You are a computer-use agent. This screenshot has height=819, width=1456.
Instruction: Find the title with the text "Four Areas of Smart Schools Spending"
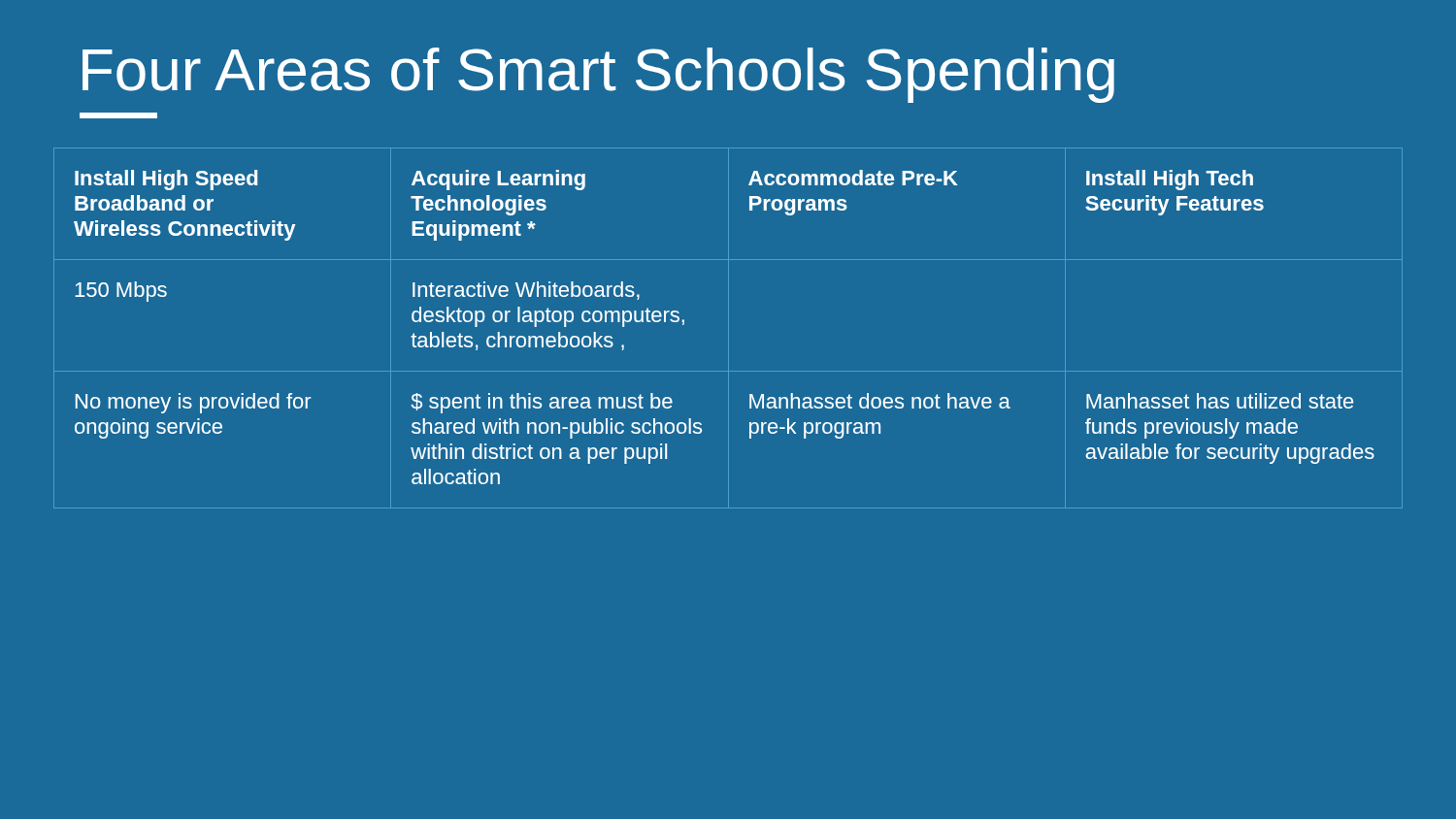[728, 77]
